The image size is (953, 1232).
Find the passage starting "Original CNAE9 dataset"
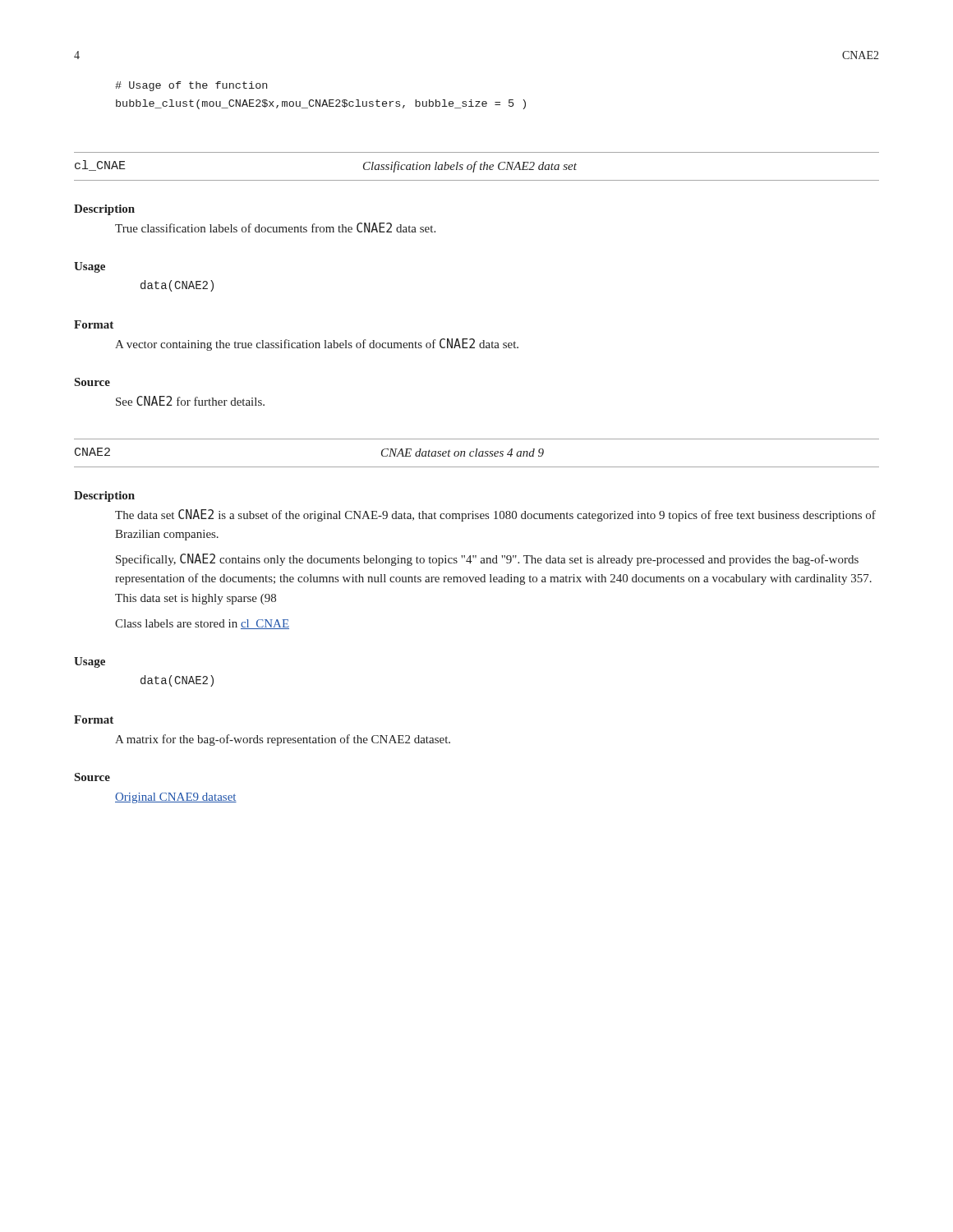(176, 797)
